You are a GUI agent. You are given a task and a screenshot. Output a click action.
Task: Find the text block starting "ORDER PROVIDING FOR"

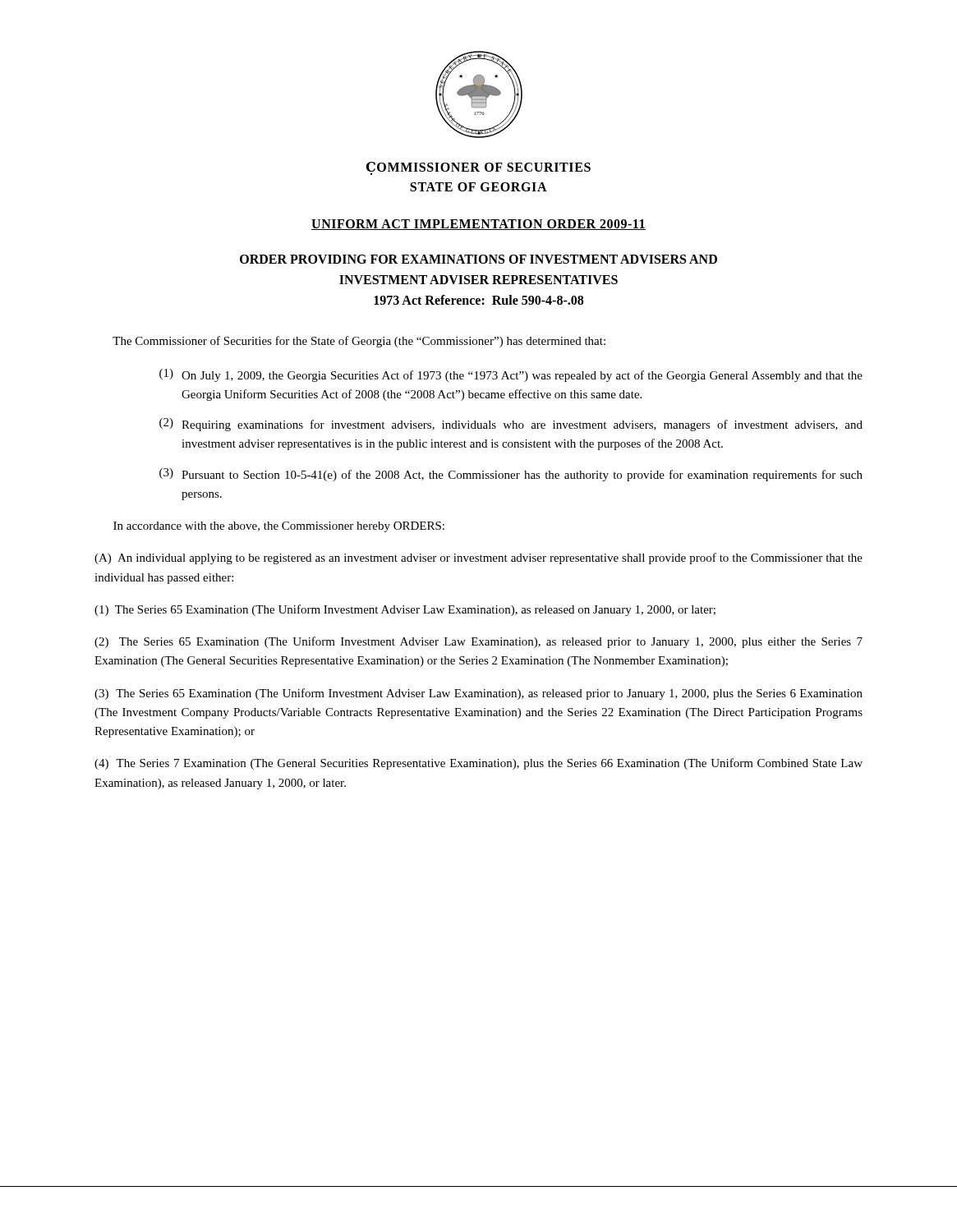coord(478,280)
